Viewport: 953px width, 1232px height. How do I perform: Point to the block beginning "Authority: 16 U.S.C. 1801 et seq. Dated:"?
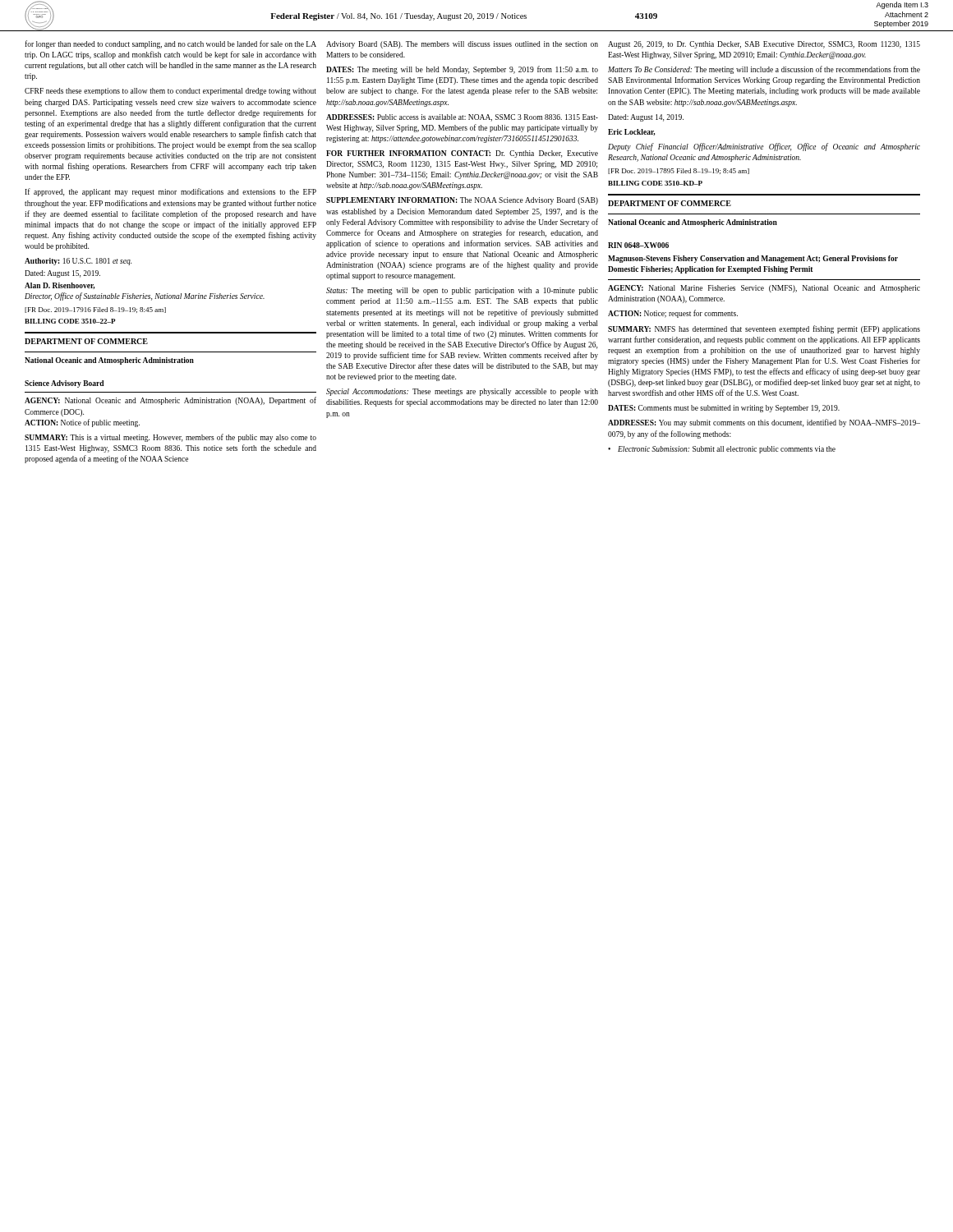(170, 291)
